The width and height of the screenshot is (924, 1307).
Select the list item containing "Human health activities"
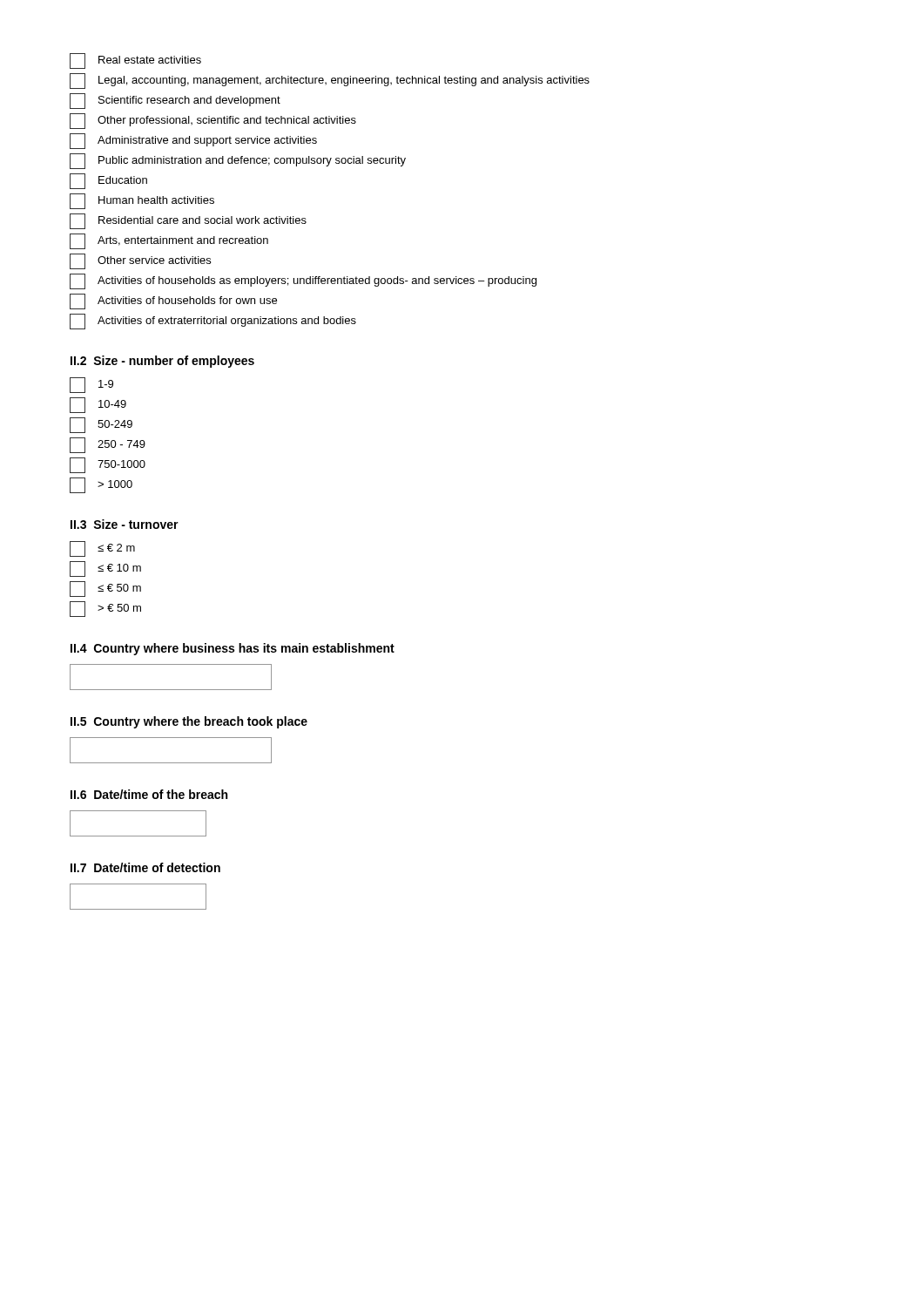142,201
